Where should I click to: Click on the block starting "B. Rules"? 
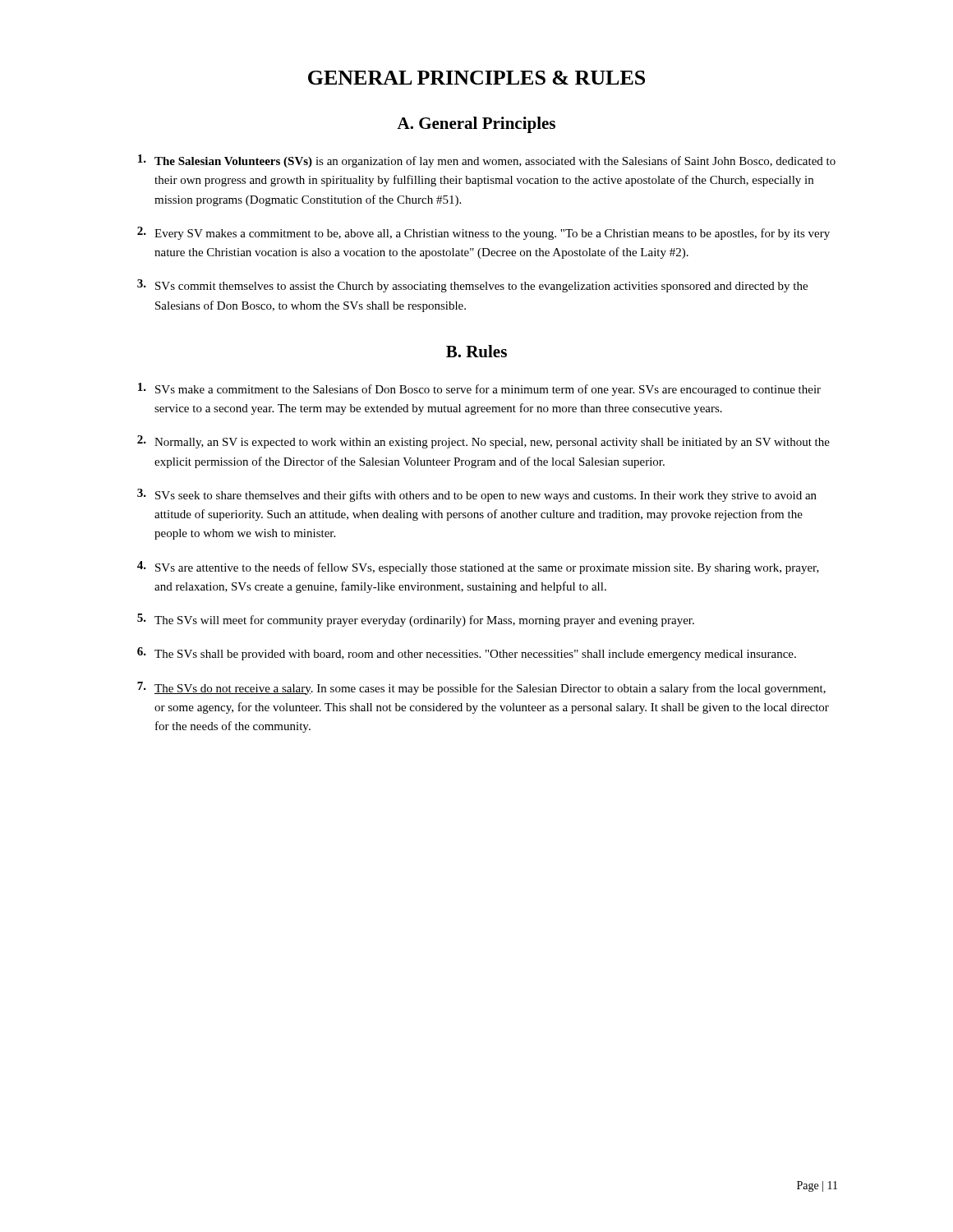(476, 351)
